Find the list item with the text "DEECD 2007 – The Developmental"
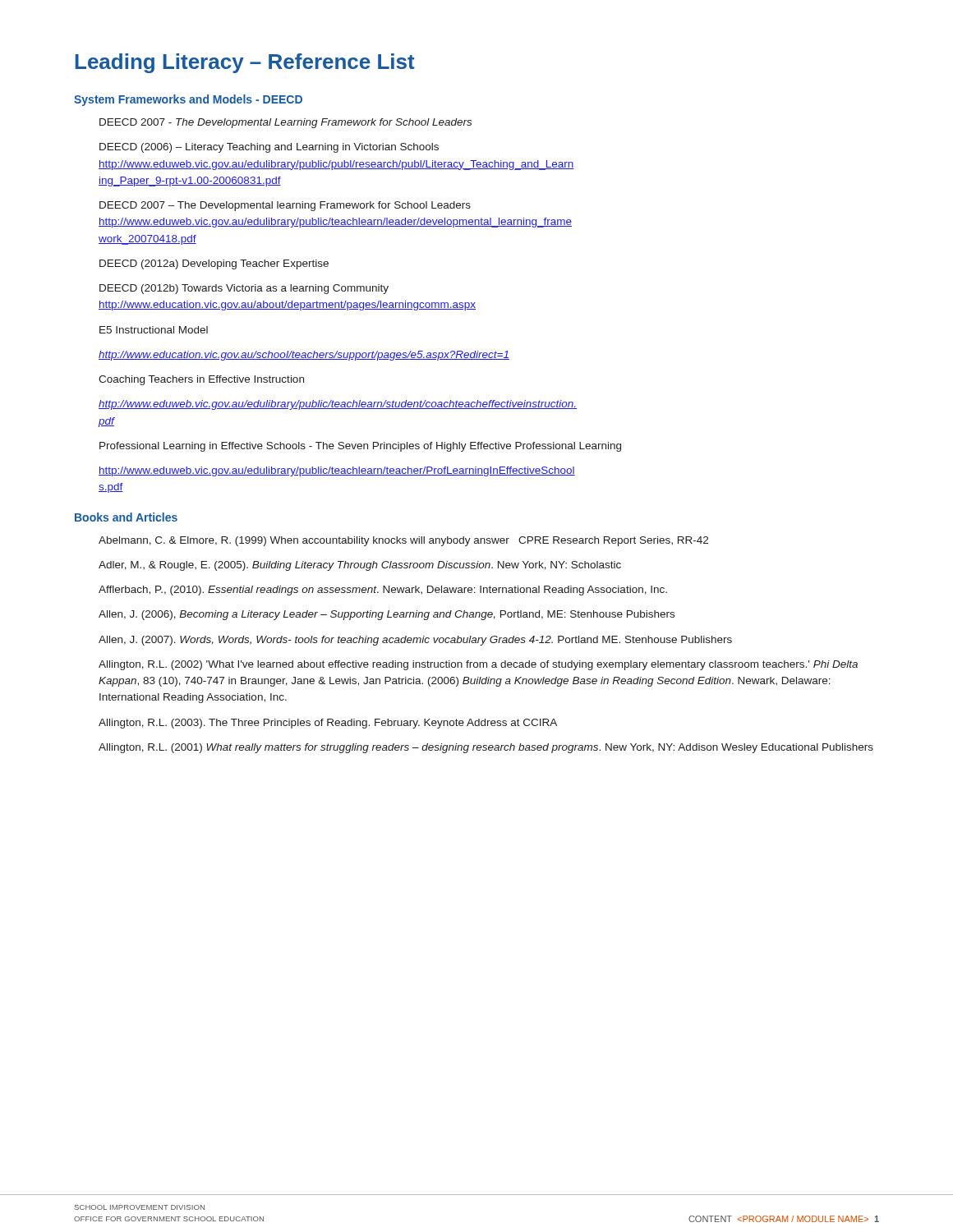Screen dimensions: 1232x953 335,222
